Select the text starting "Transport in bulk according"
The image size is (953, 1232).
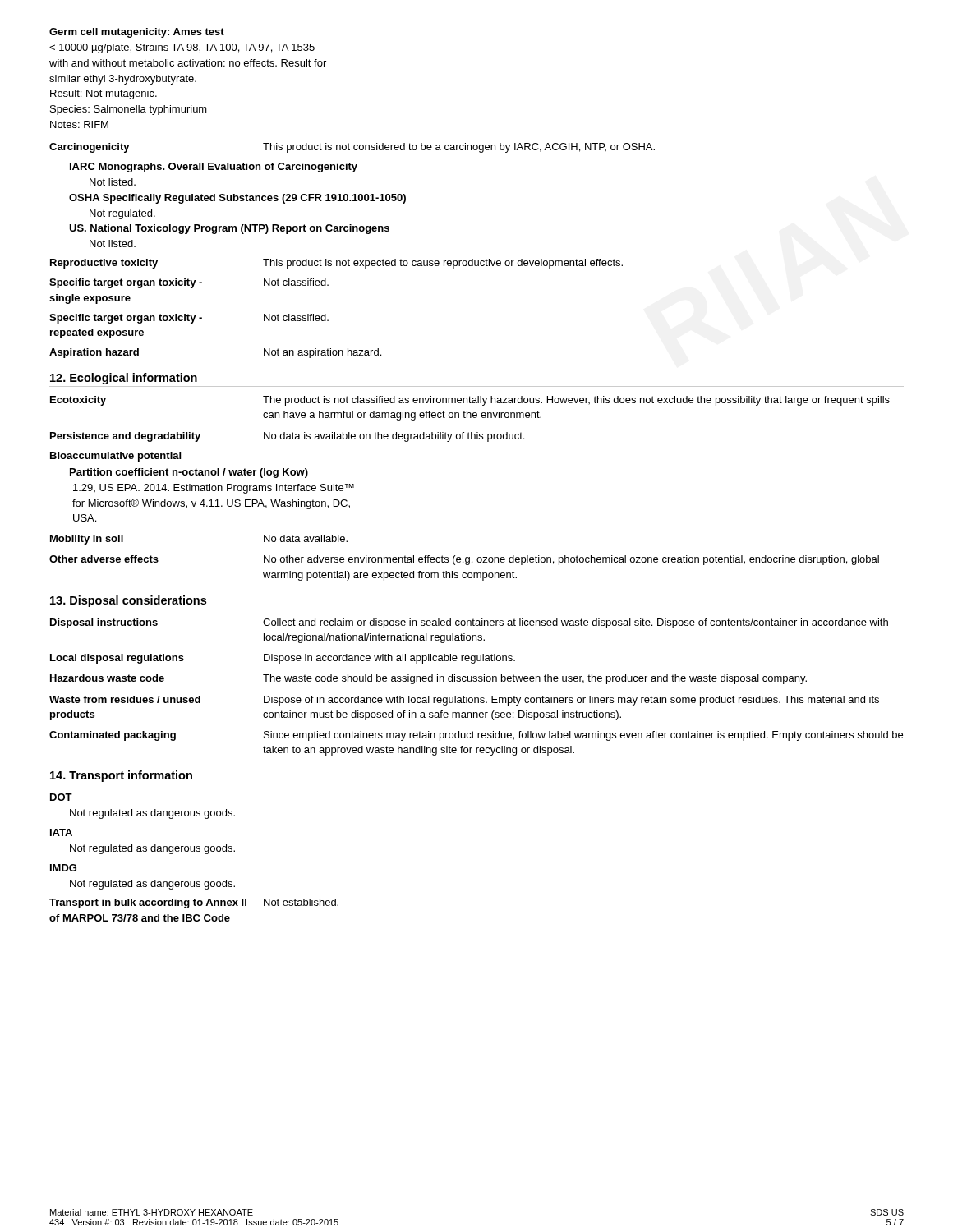194,903
